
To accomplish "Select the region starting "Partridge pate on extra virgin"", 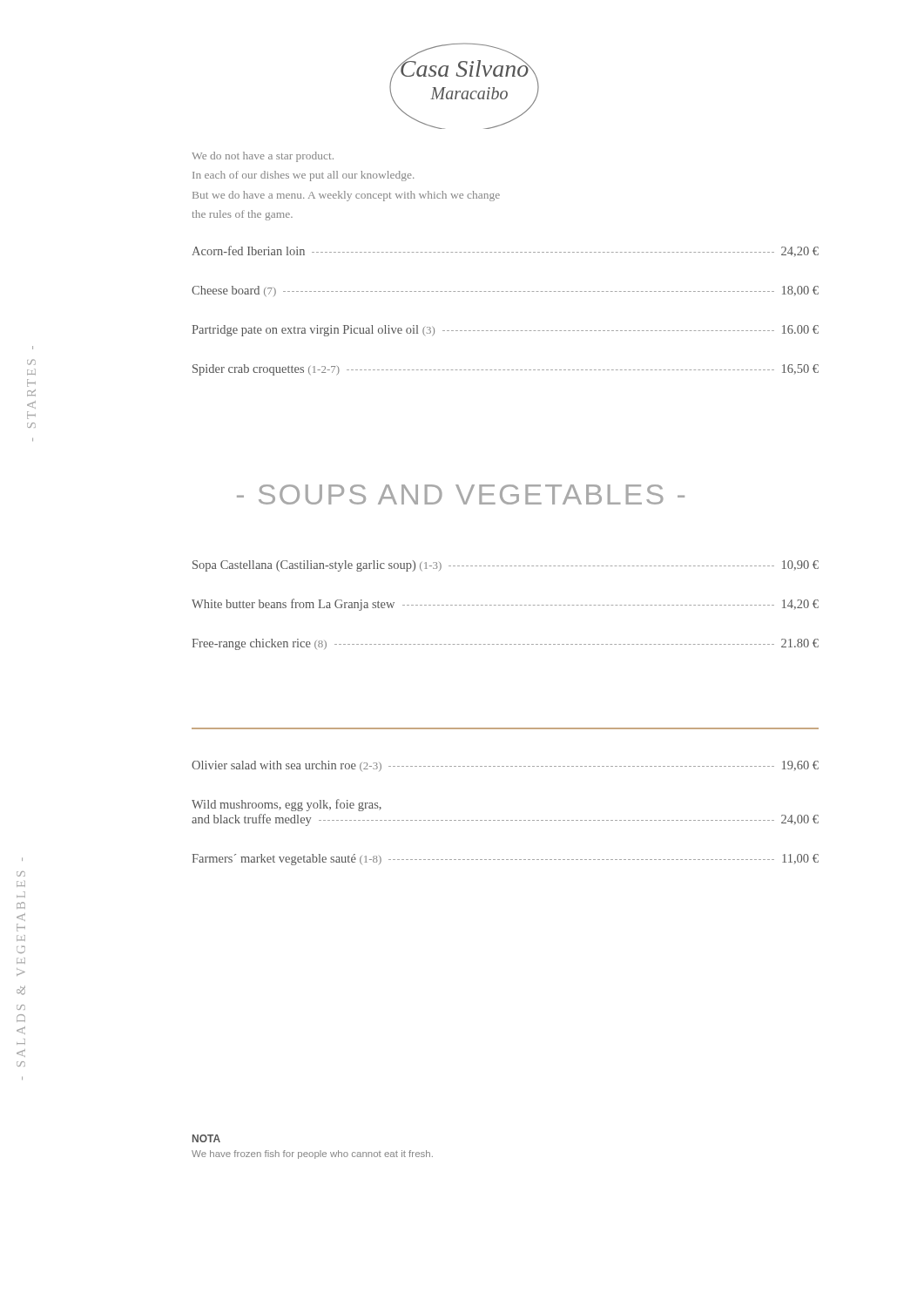I will [x=505, y=330].
